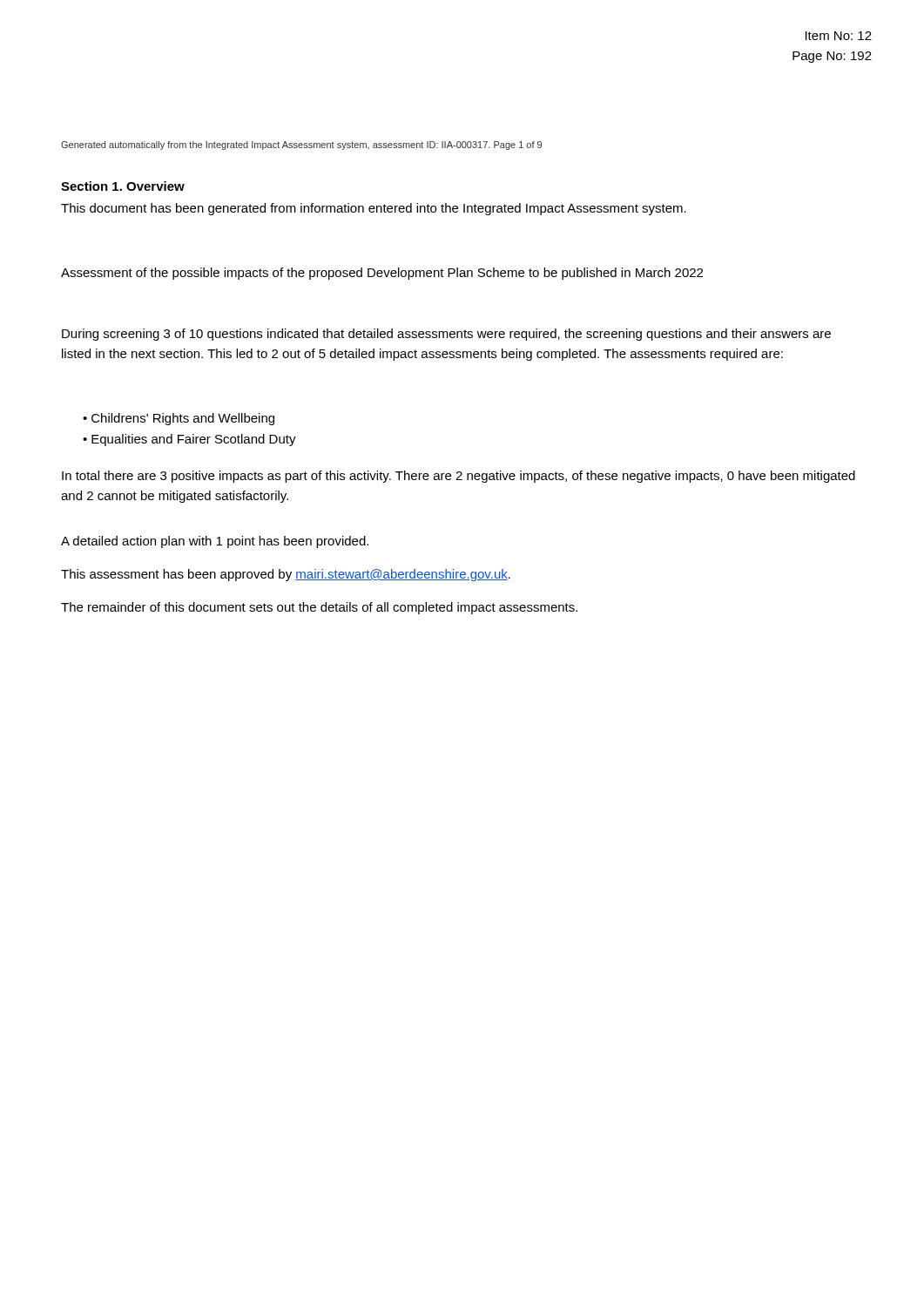Select the list item with the text "•Childrens' Rights and Wellbeing"
This screenshot has height=1307, width=924.
[x=179, y=418]
